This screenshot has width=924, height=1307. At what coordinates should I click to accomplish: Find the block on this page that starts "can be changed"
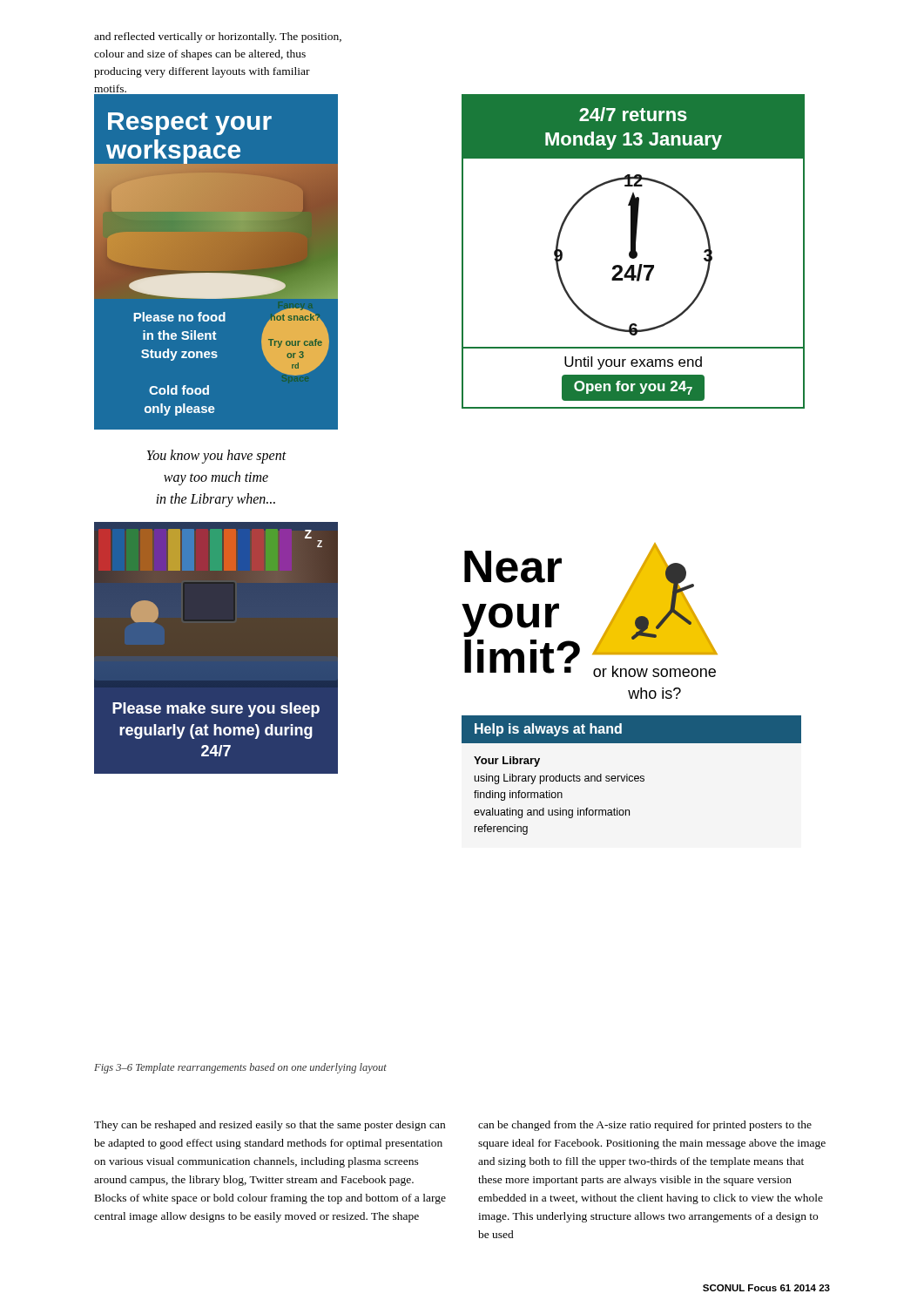point(652,1179)
